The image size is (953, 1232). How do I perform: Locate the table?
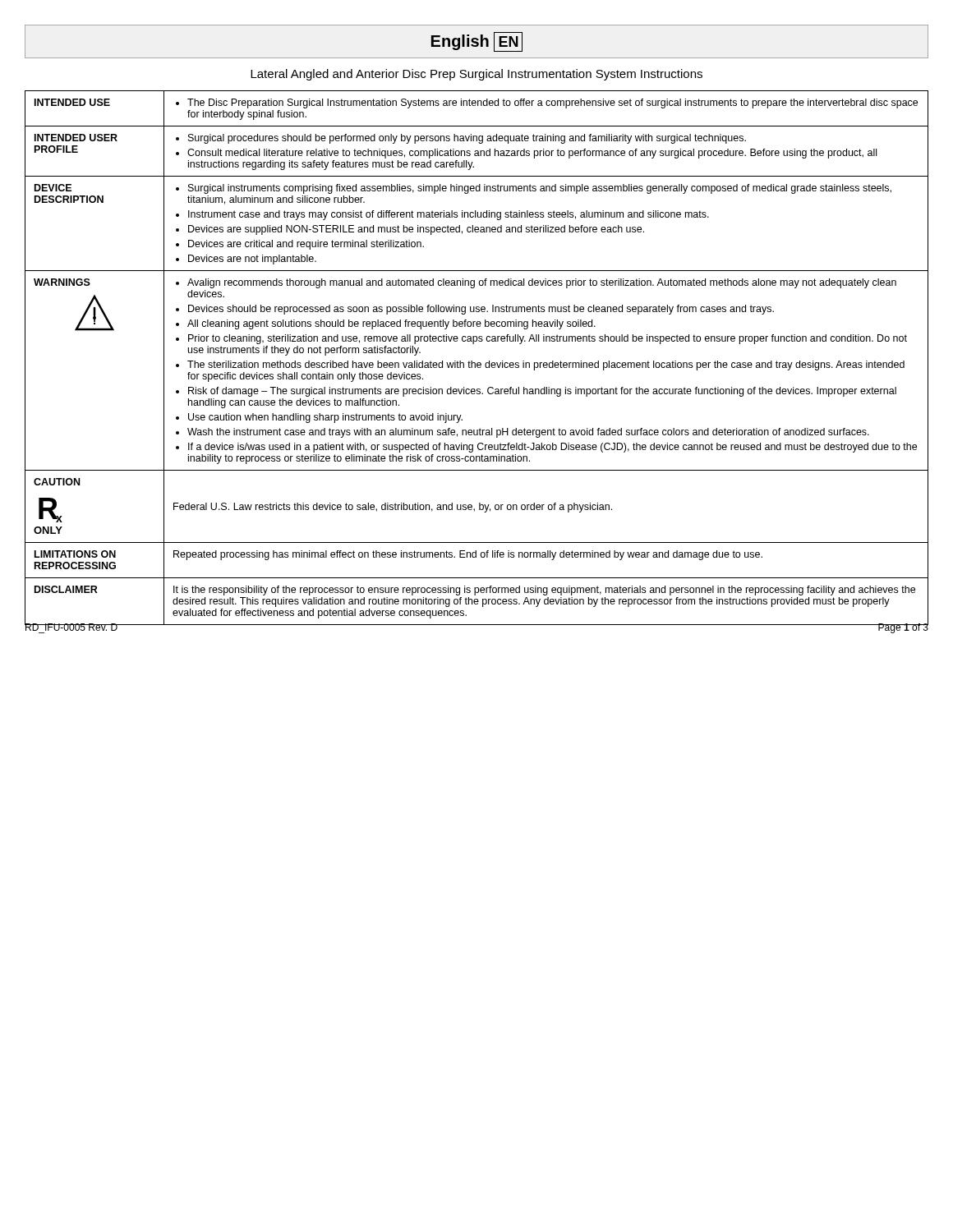(x=476, y=358)
